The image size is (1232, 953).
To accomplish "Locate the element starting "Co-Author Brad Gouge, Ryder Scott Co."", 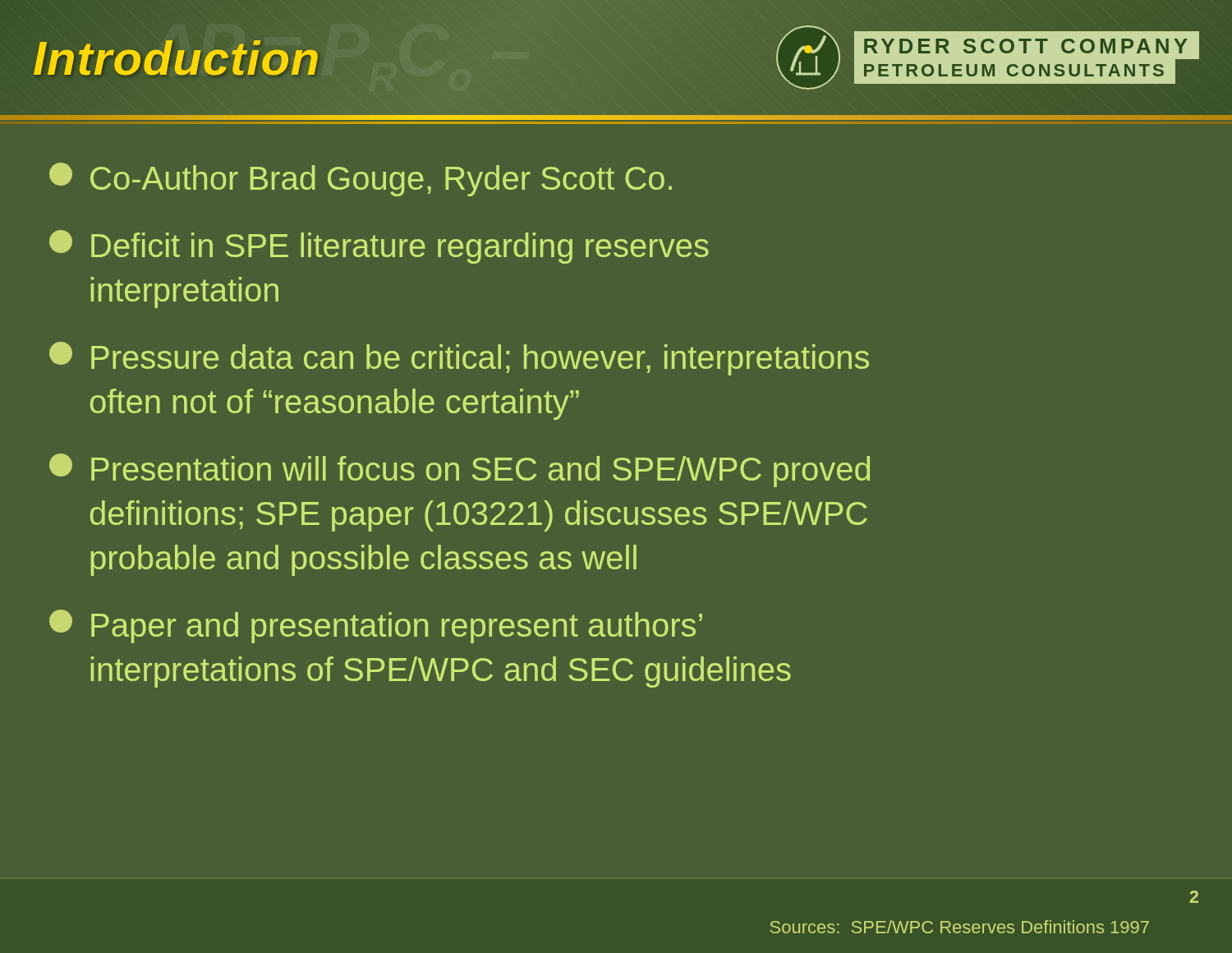I will click(362, 178).
